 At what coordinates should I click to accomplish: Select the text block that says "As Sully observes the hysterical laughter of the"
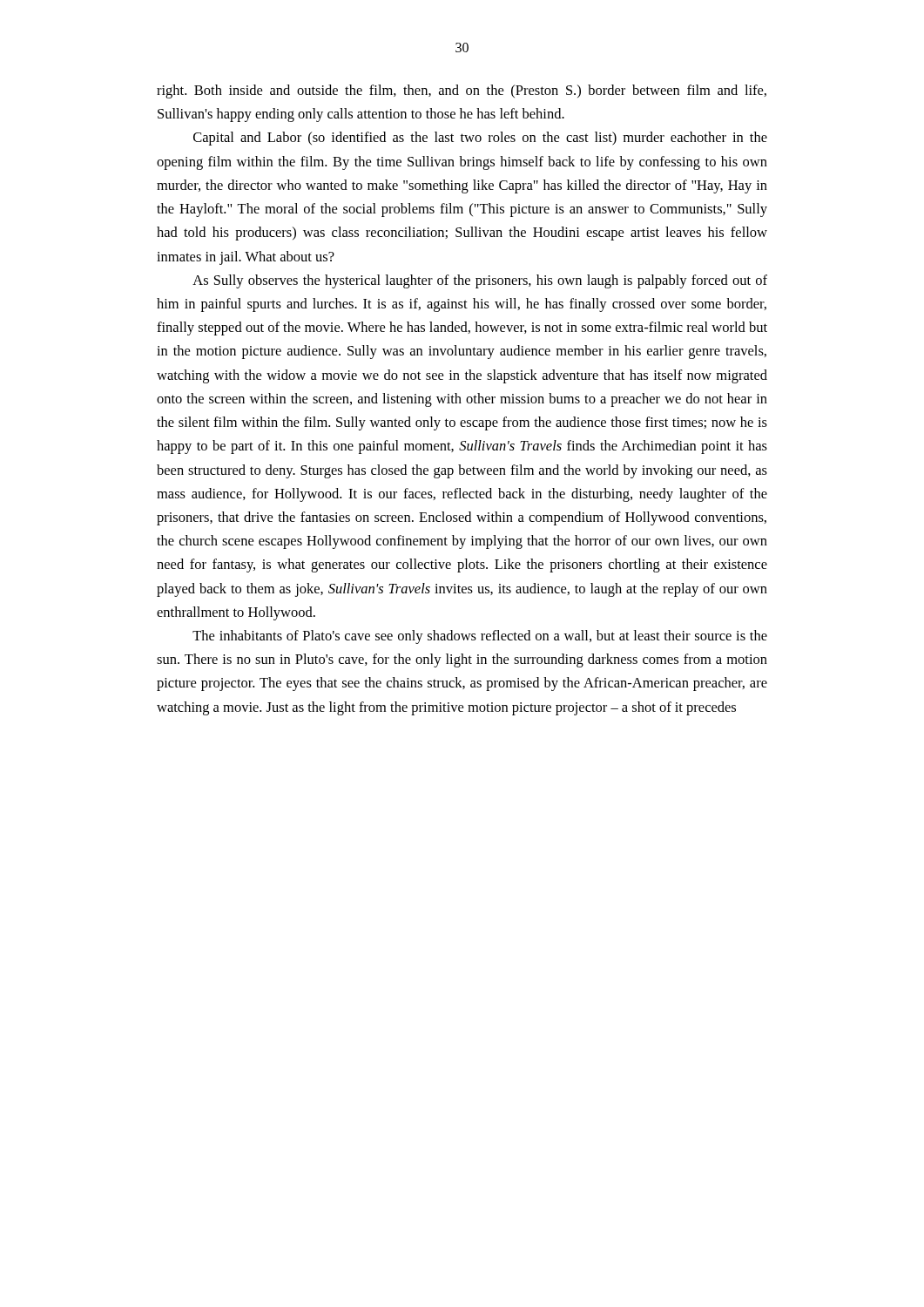pos(462,446)
